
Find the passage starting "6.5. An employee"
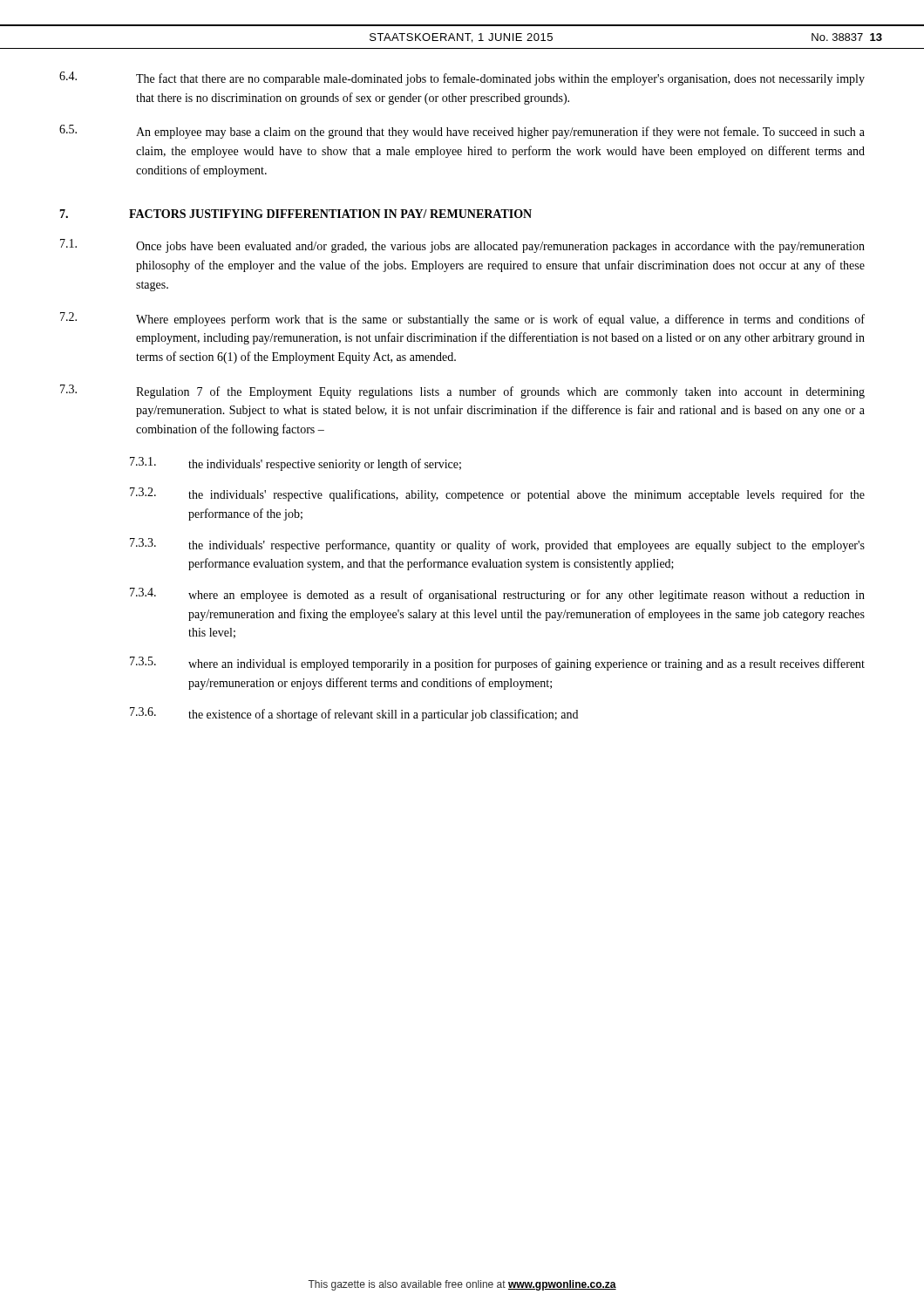(x=462, y=152)
